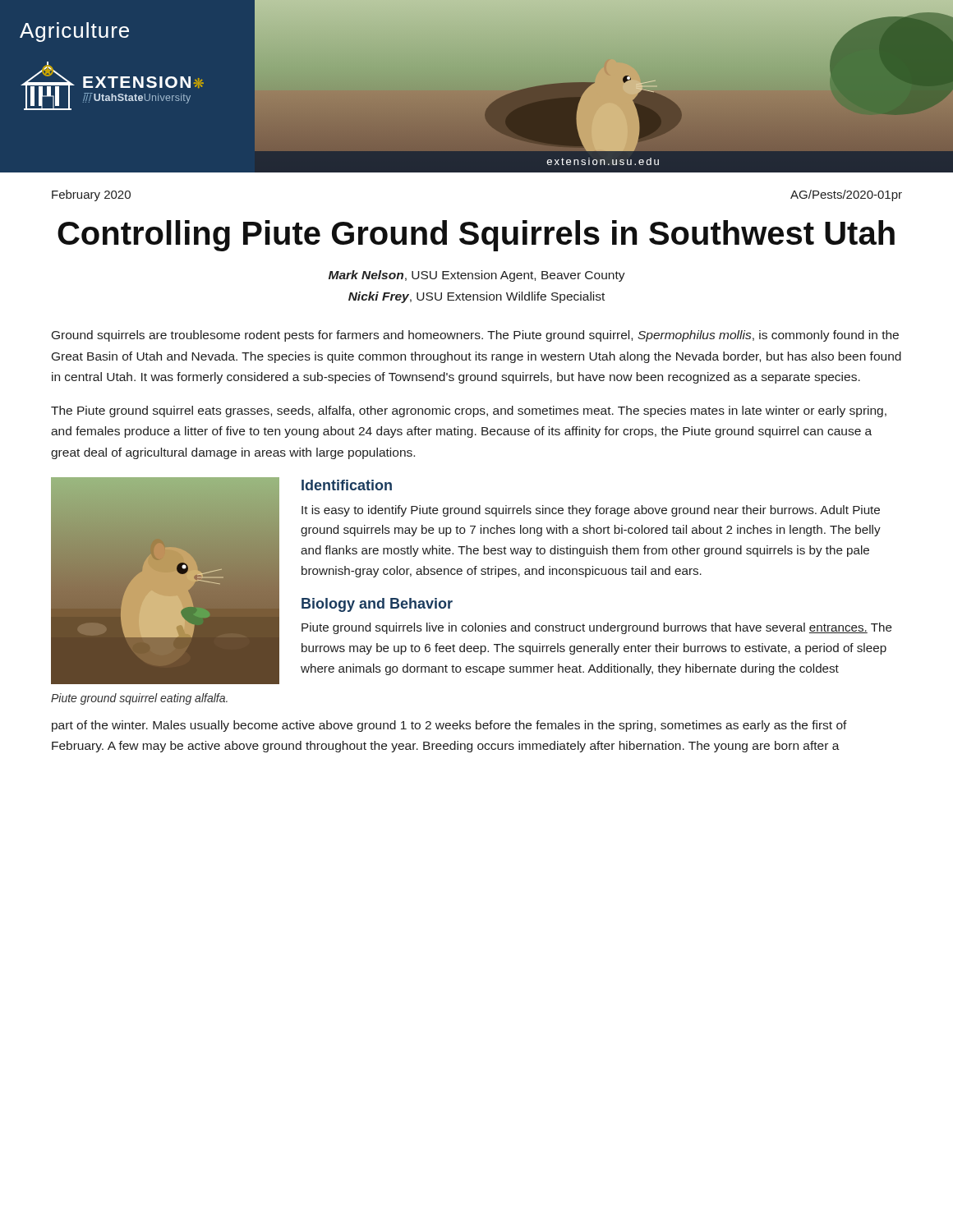Image resolution: width=953 pixels, height=1232 pixels.
Task: Click on the text block with the text "Mark Nelson, USU Extension Agent, Beaver County Nicki"
Action: [476, 285]
